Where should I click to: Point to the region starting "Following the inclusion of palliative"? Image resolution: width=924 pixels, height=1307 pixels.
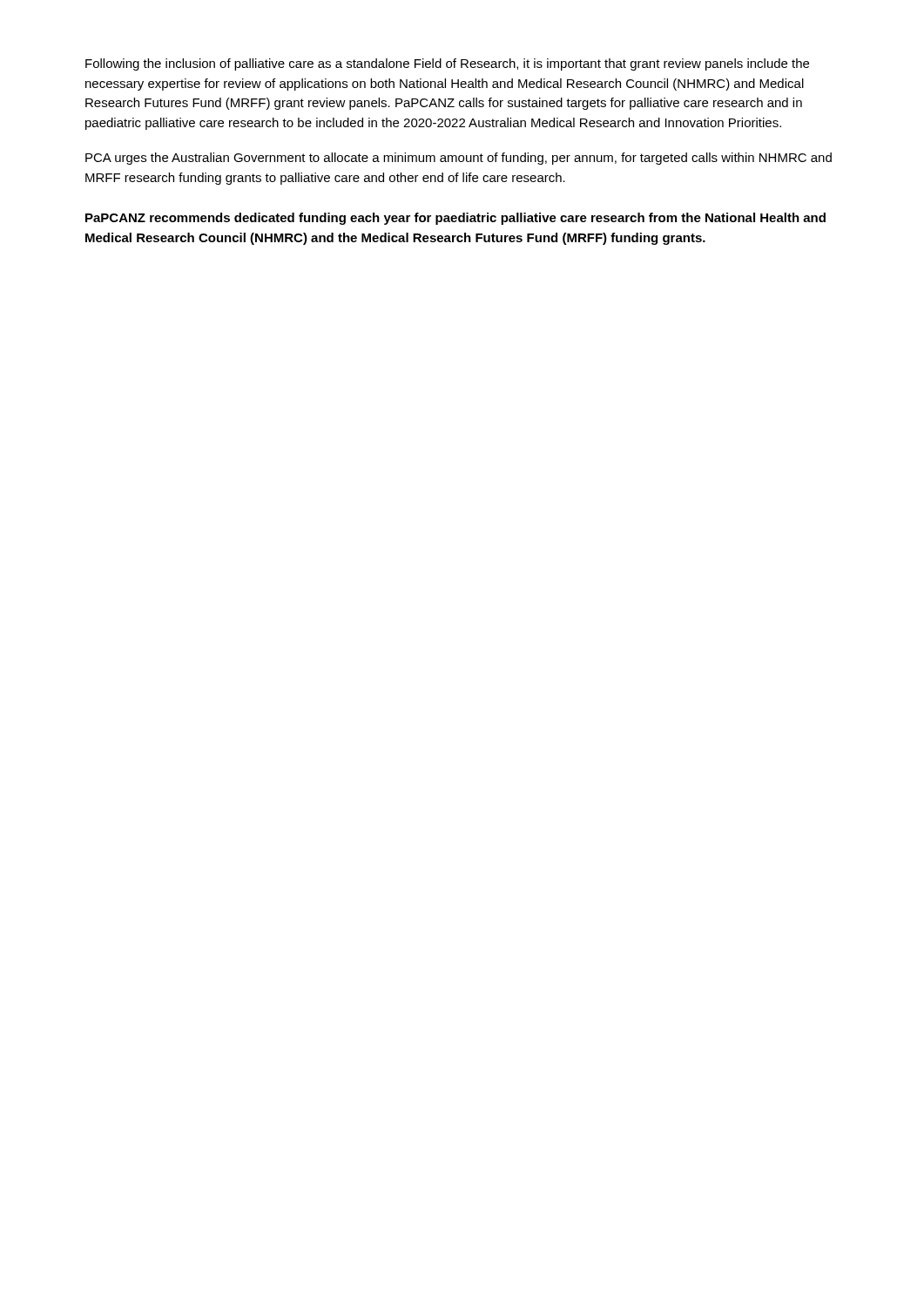pos(447,93)
